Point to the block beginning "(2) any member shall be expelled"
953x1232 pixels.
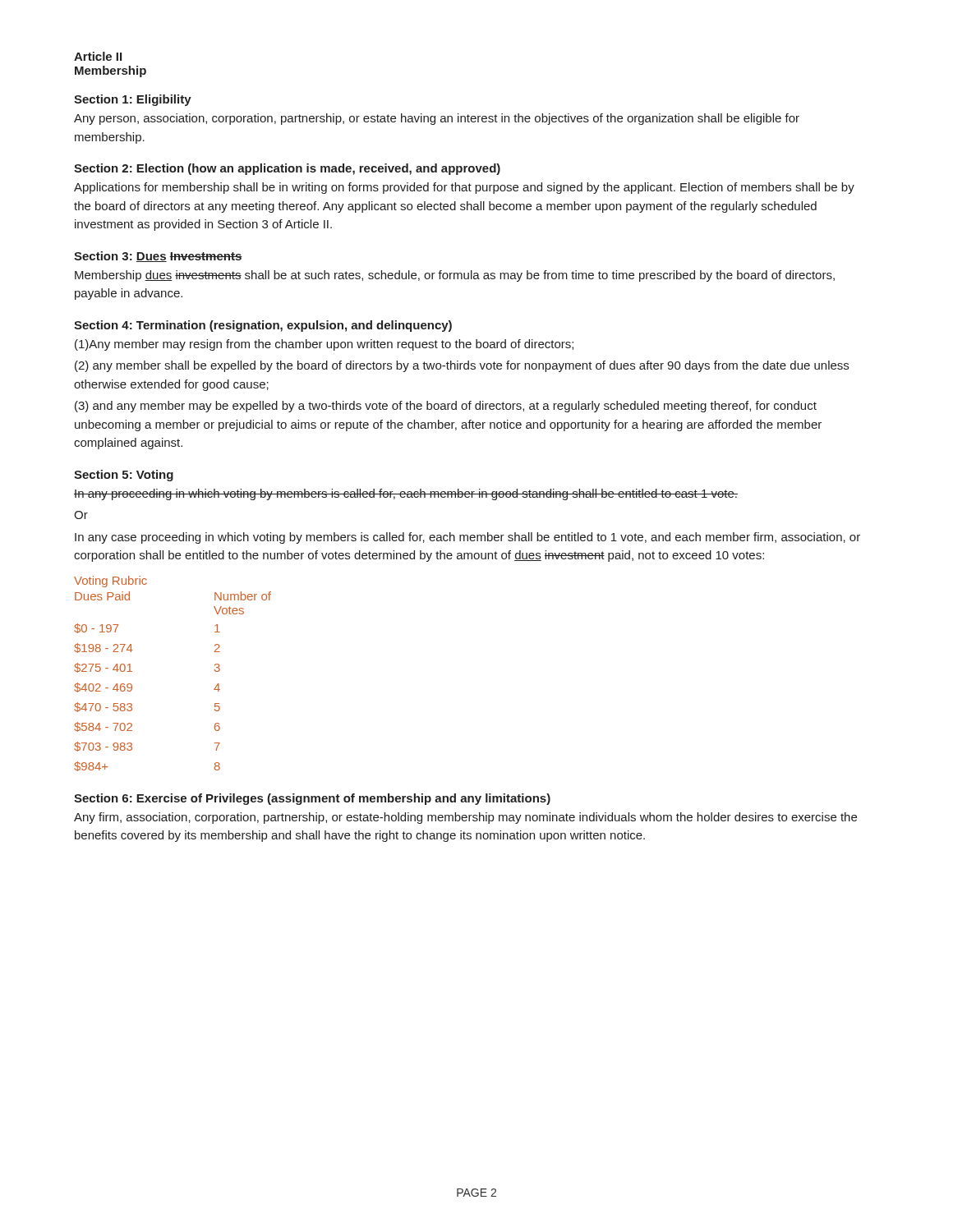[462, 374]
